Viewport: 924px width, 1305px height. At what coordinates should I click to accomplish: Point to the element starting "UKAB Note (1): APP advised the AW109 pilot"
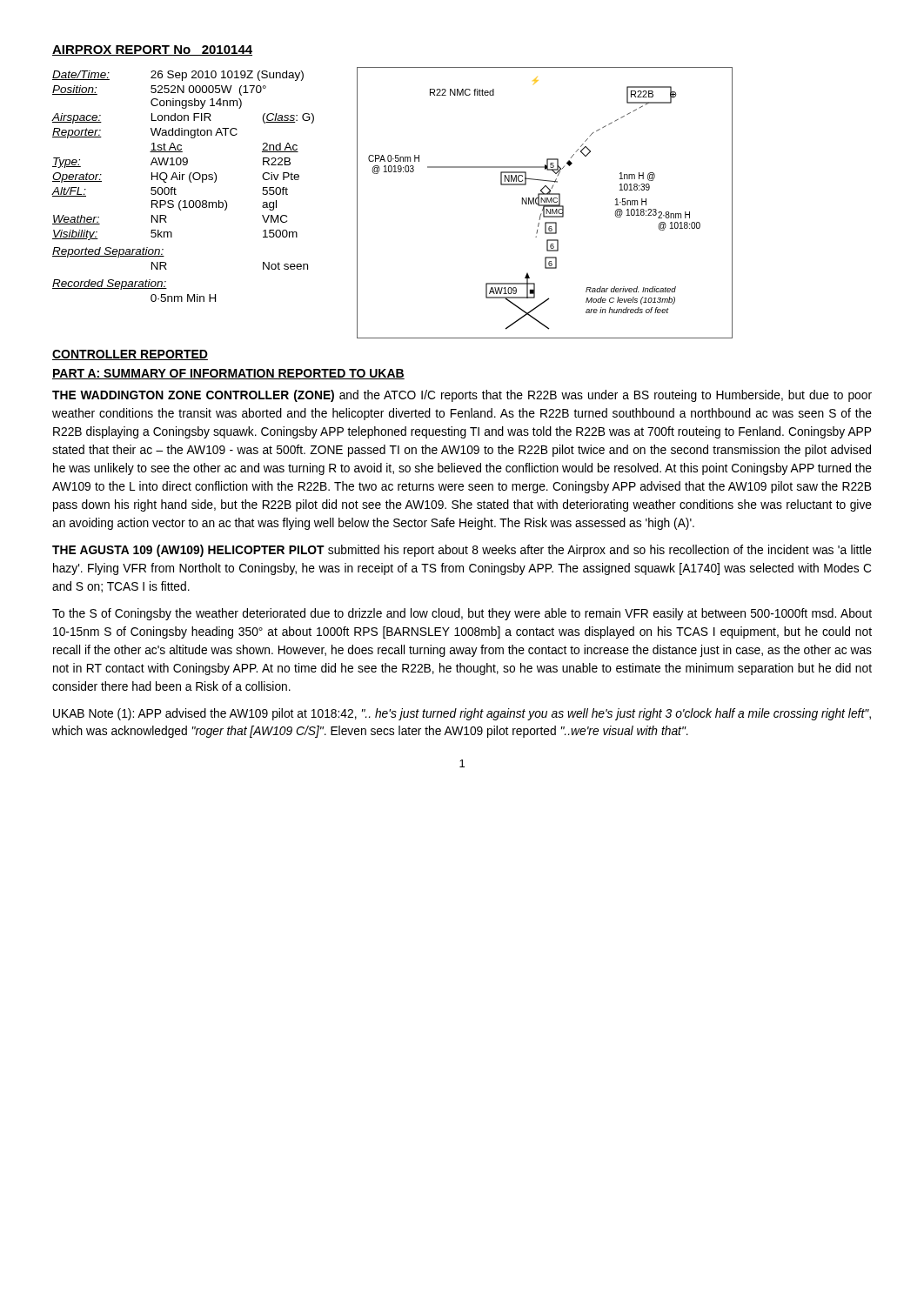click(462, 723)
